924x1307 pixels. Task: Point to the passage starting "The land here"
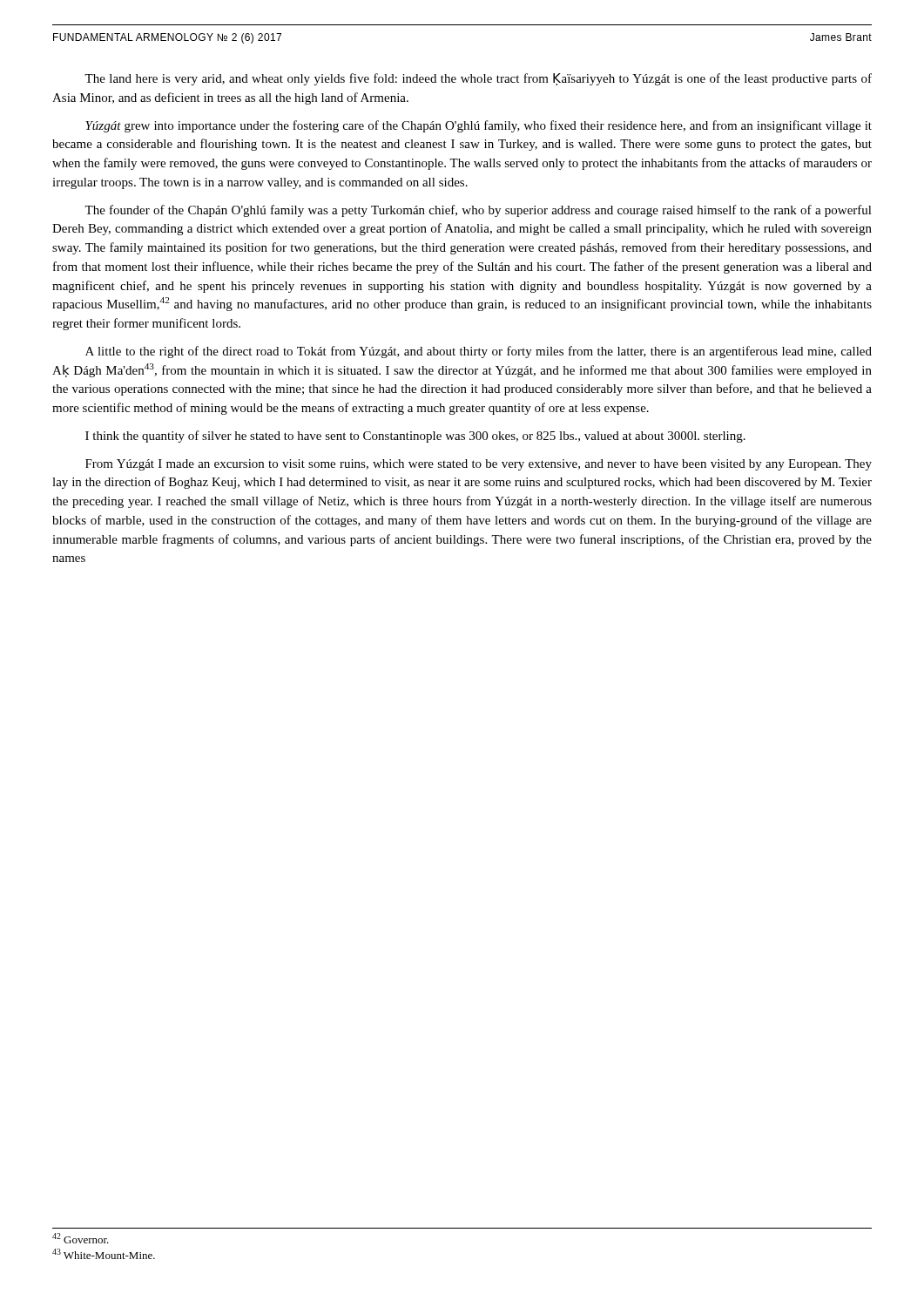click(x=462, y=88)
